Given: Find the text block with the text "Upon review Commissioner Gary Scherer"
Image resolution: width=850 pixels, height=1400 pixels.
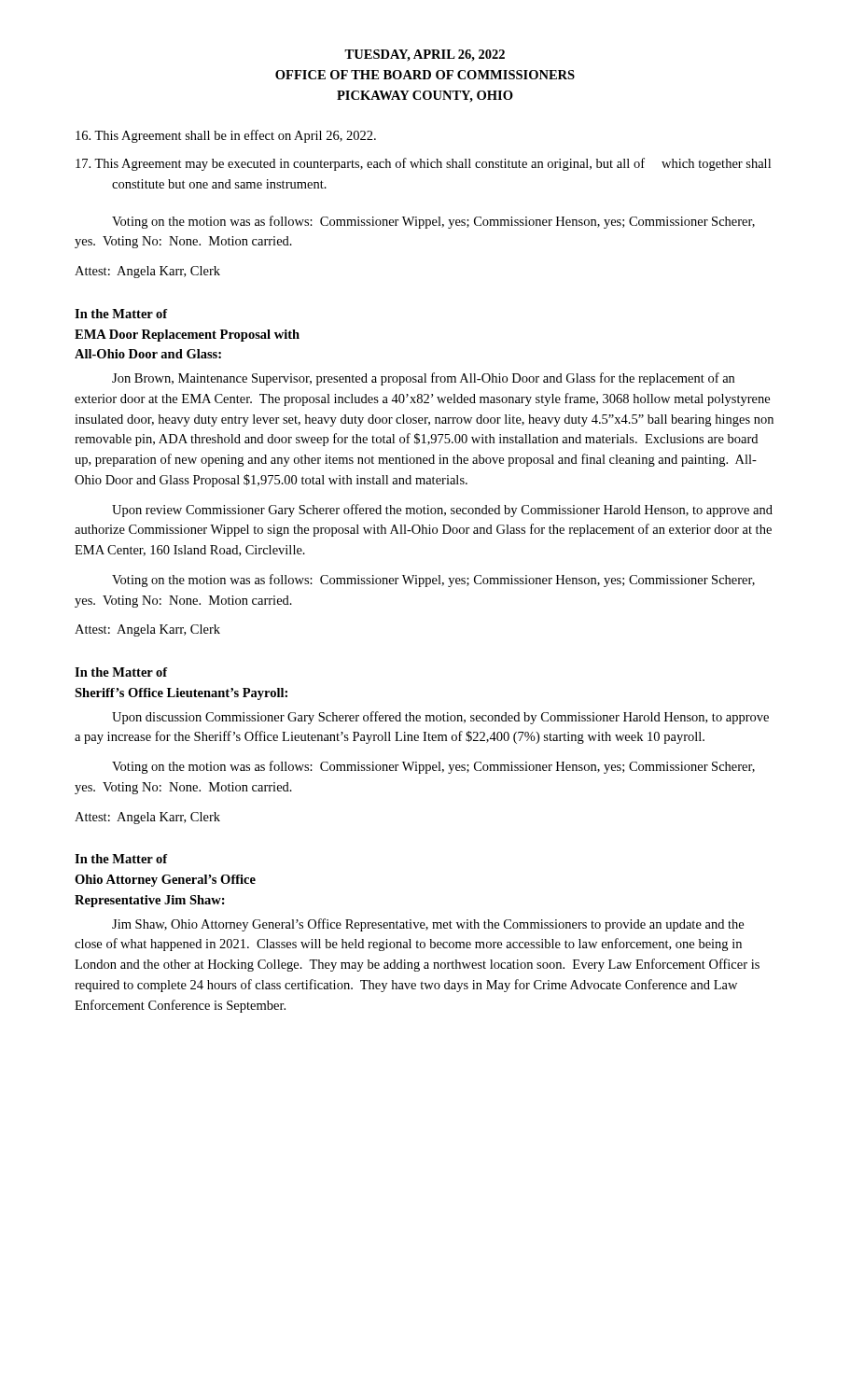Looking at the screenshot, I should coord(424,529).
